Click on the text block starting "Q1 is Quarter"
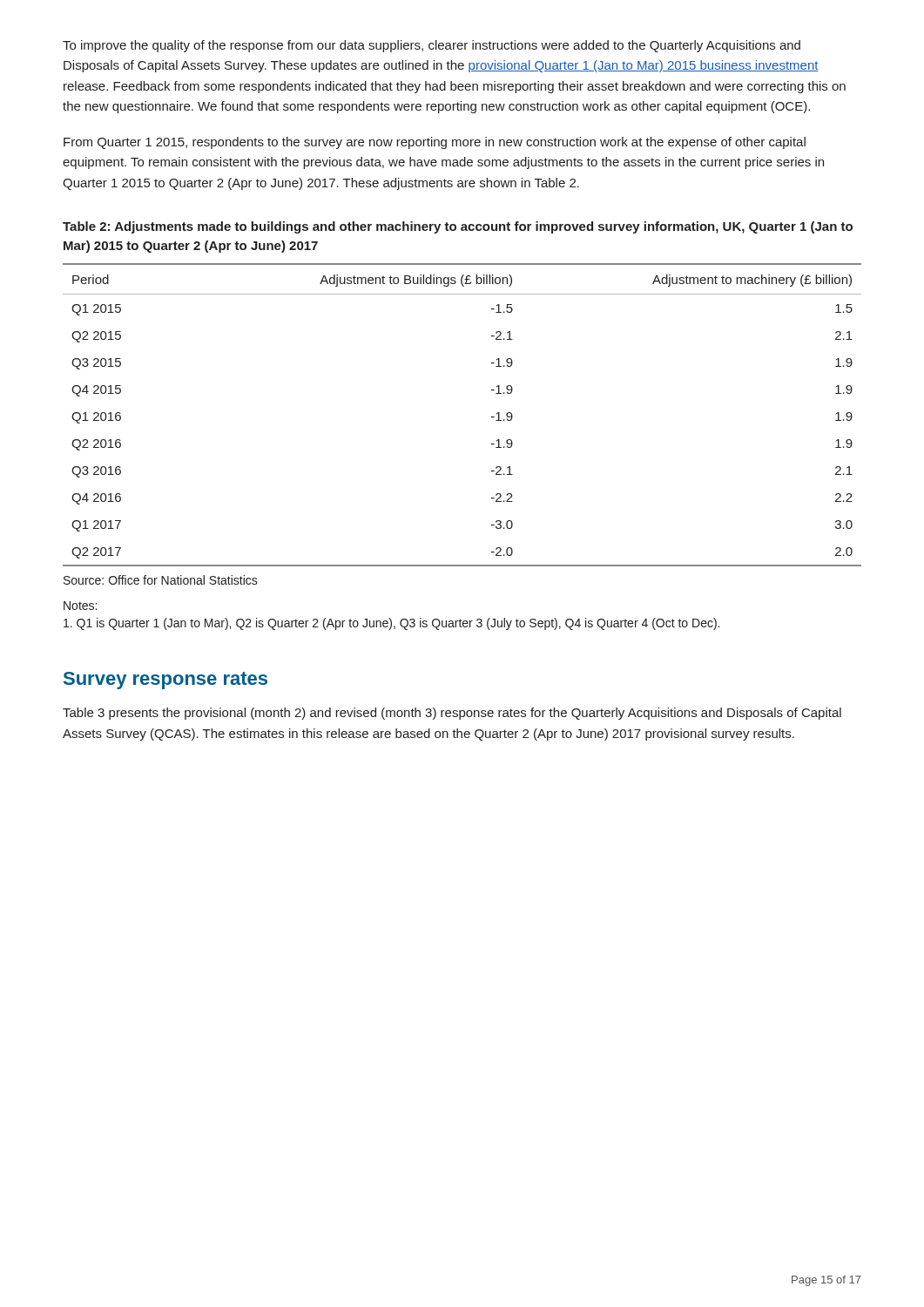This screenshot has height=1307, width=924. [x=392, y=623]
